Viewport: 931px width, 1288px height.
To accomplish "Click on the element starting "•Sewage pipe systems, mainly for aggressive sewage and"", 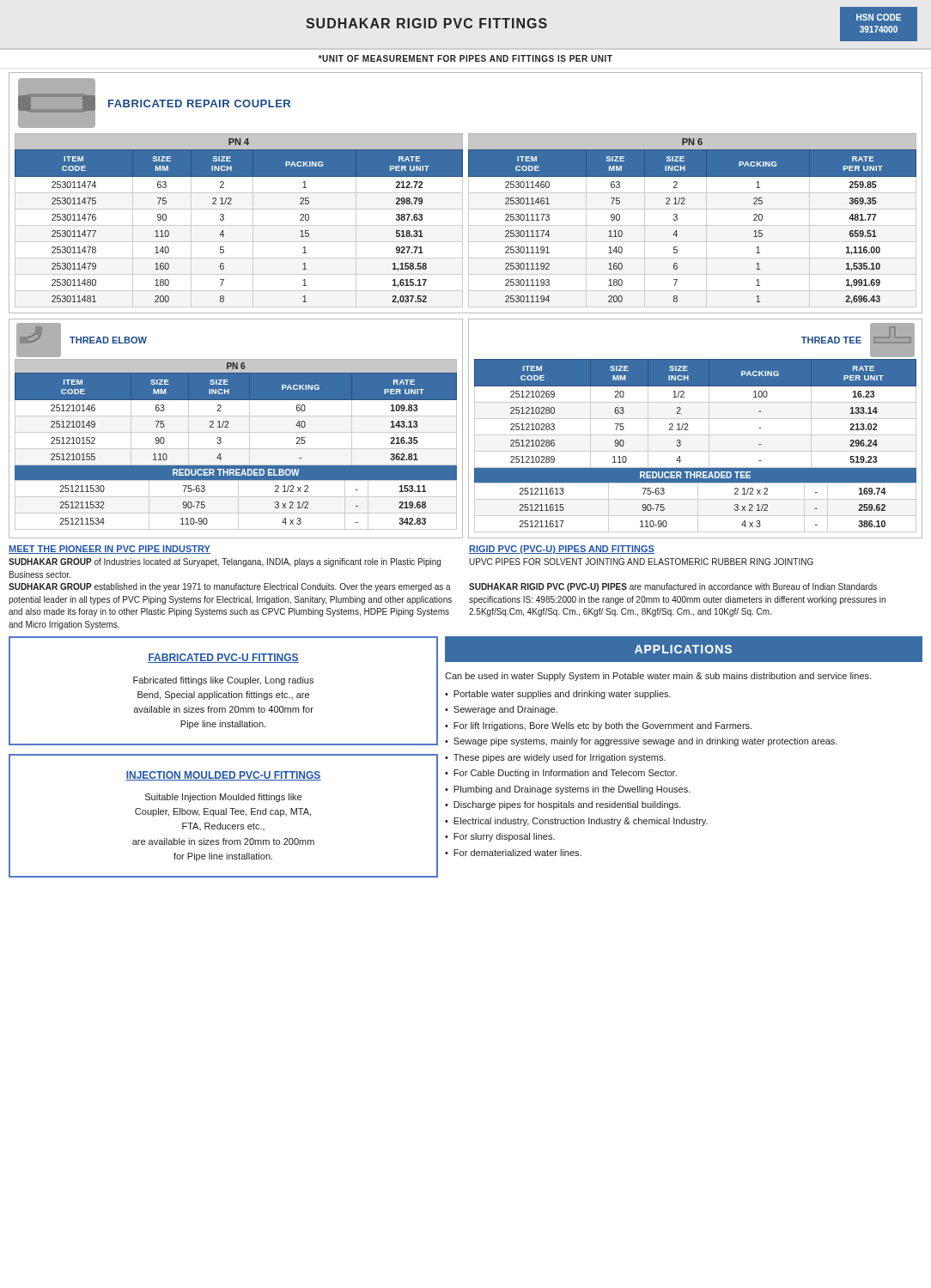I will [641, 741].
